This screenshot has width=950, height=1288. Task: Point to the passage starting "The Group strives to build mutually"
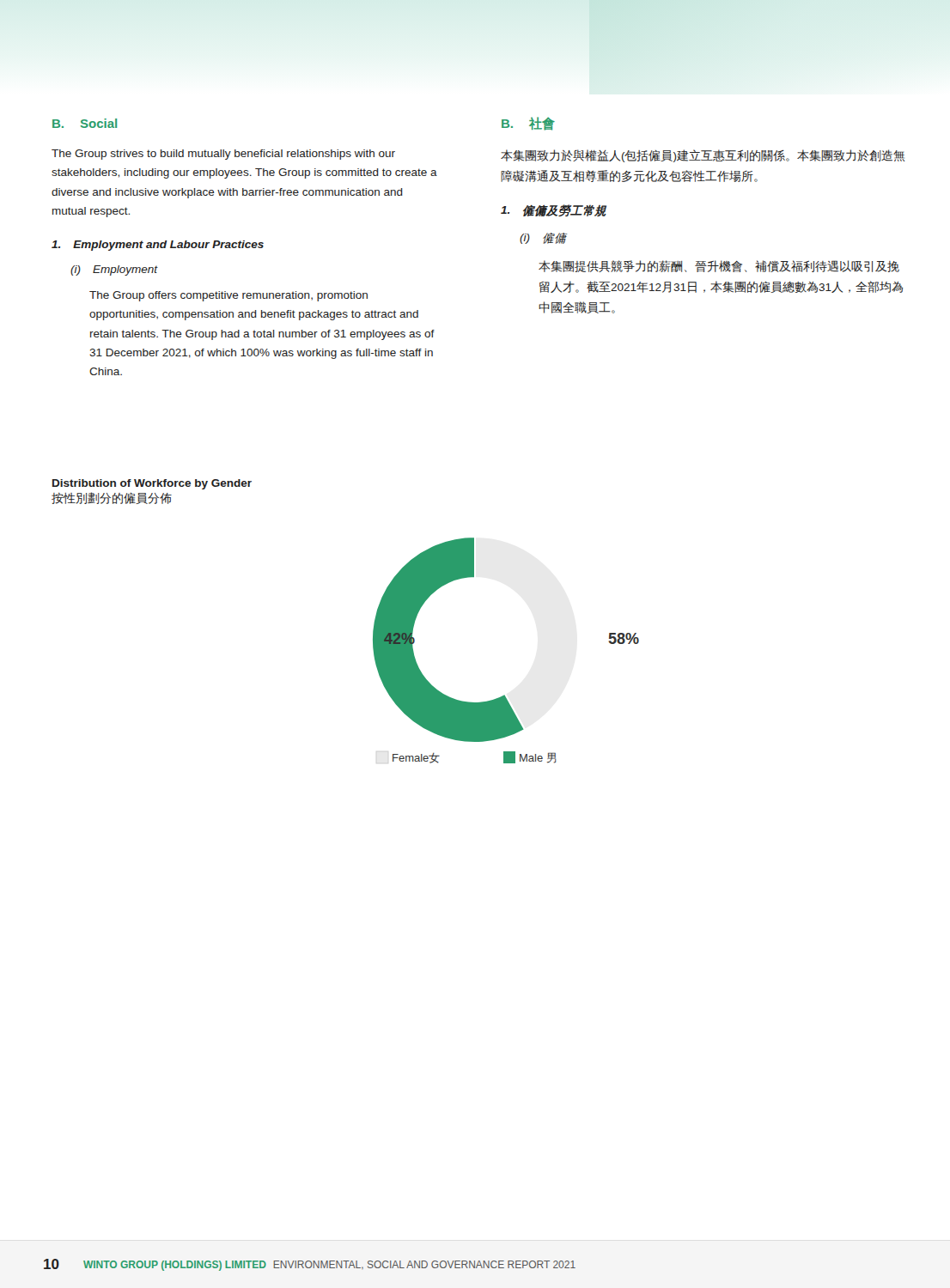click(x=244, y=182)
